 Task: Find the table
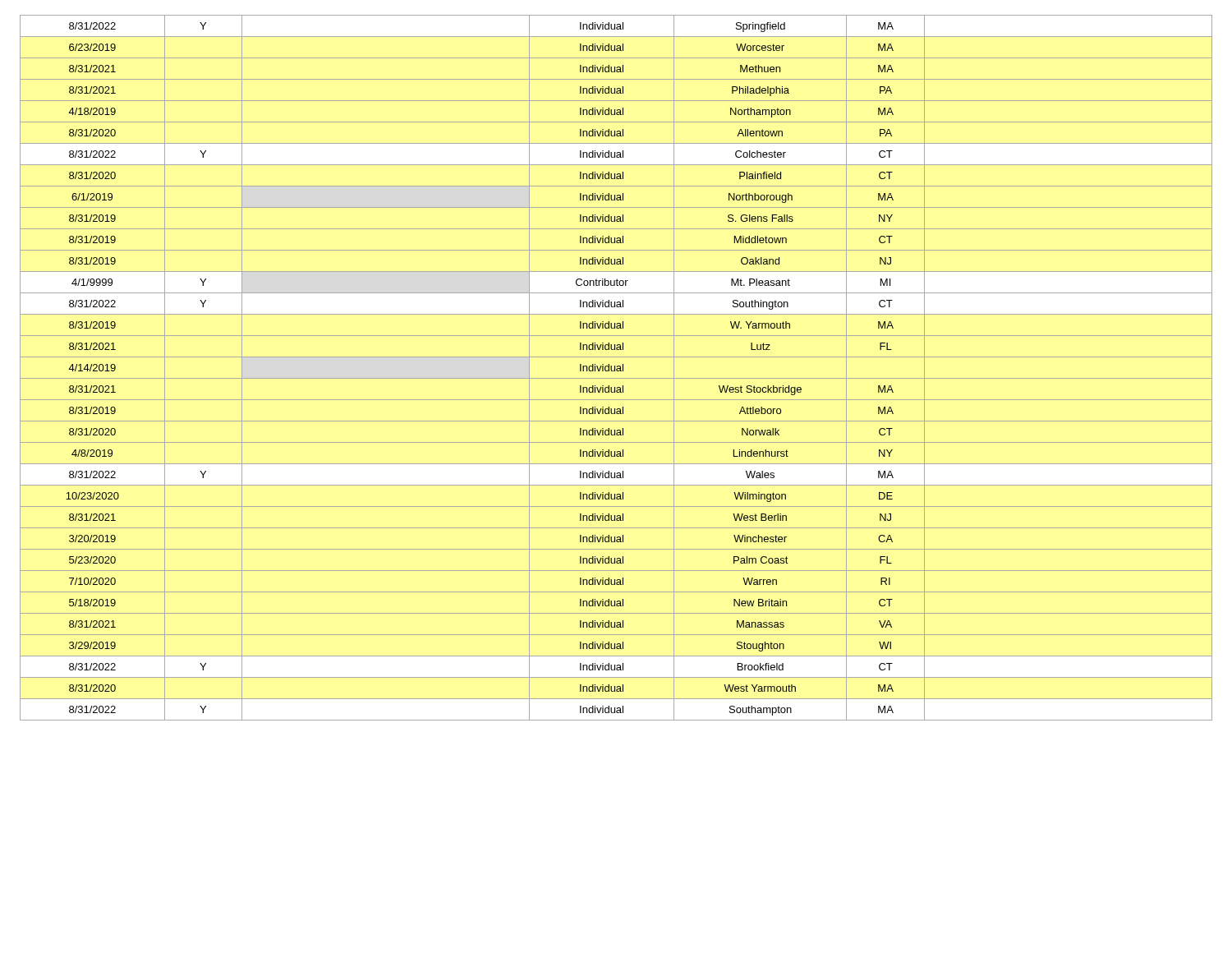coord(616,368)
